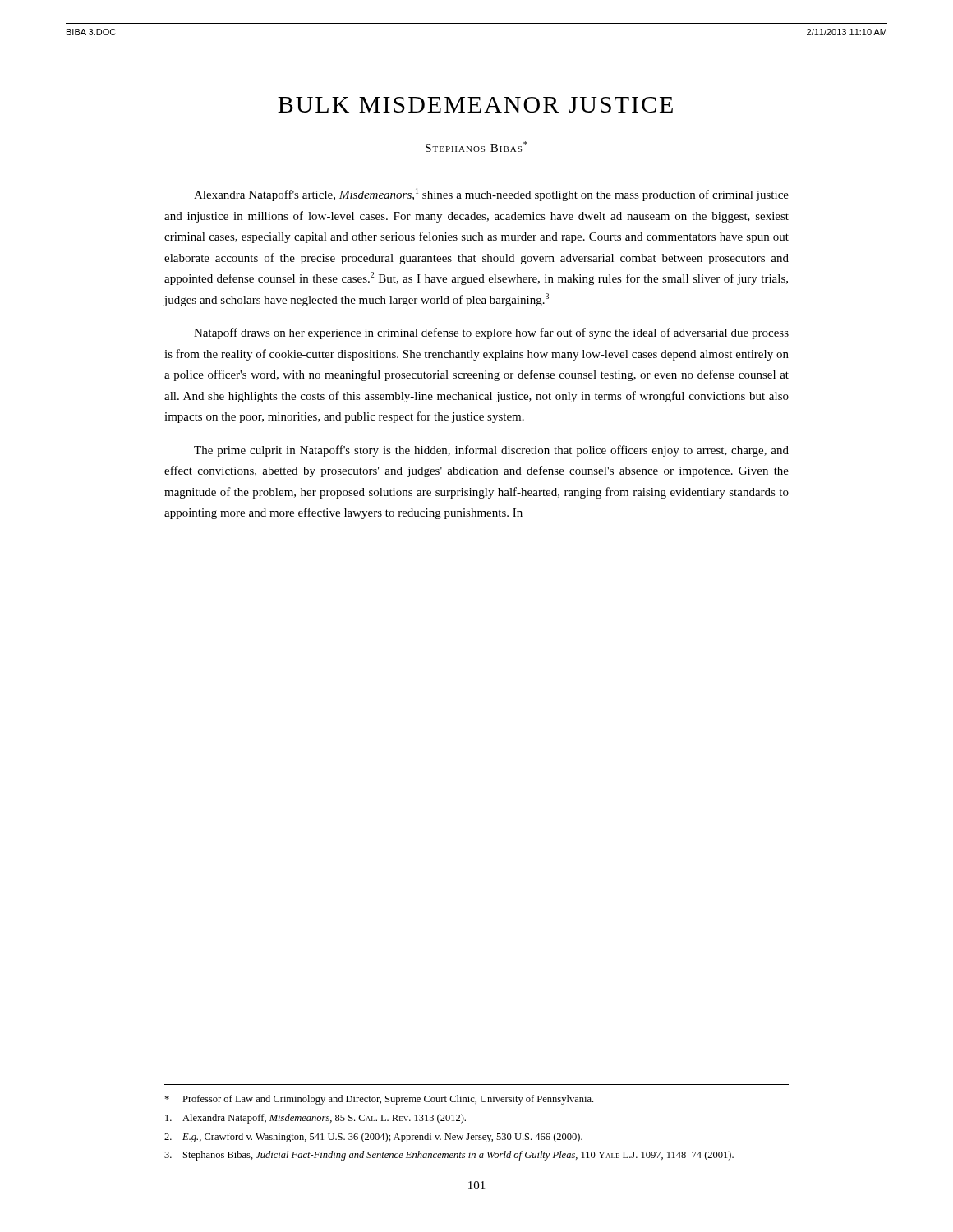The width and height of the screenshot is (953, 1232).
Task: Locate the block of text that opens with "Alexandra Natapoff's article, Misdemeanors,1"
Action: [x=476, y=248]
